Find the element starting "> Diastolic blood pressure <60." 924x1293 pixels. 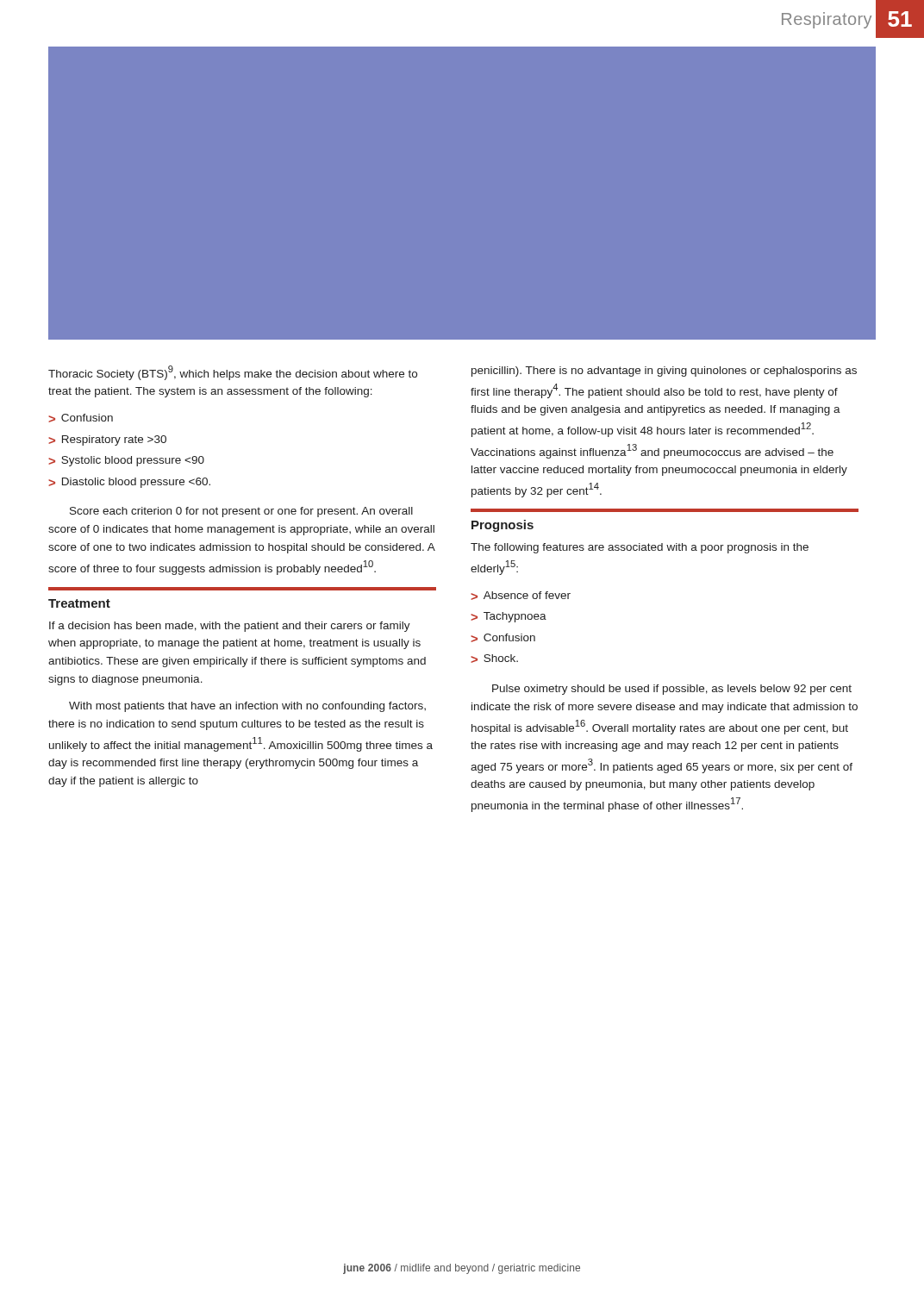(x=130, y=483)
